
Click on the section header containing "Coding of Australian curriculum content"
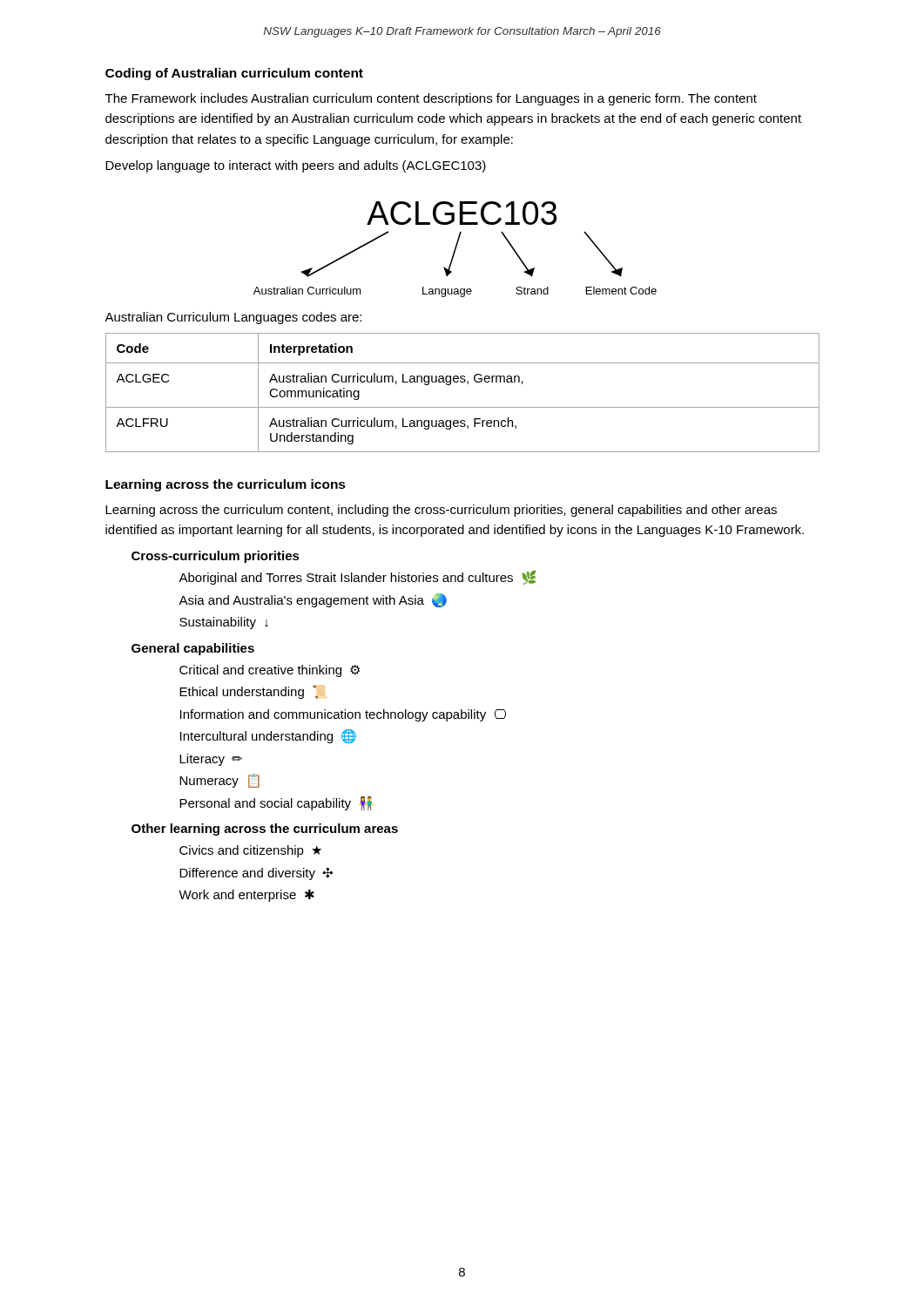[x=234, y=73]
